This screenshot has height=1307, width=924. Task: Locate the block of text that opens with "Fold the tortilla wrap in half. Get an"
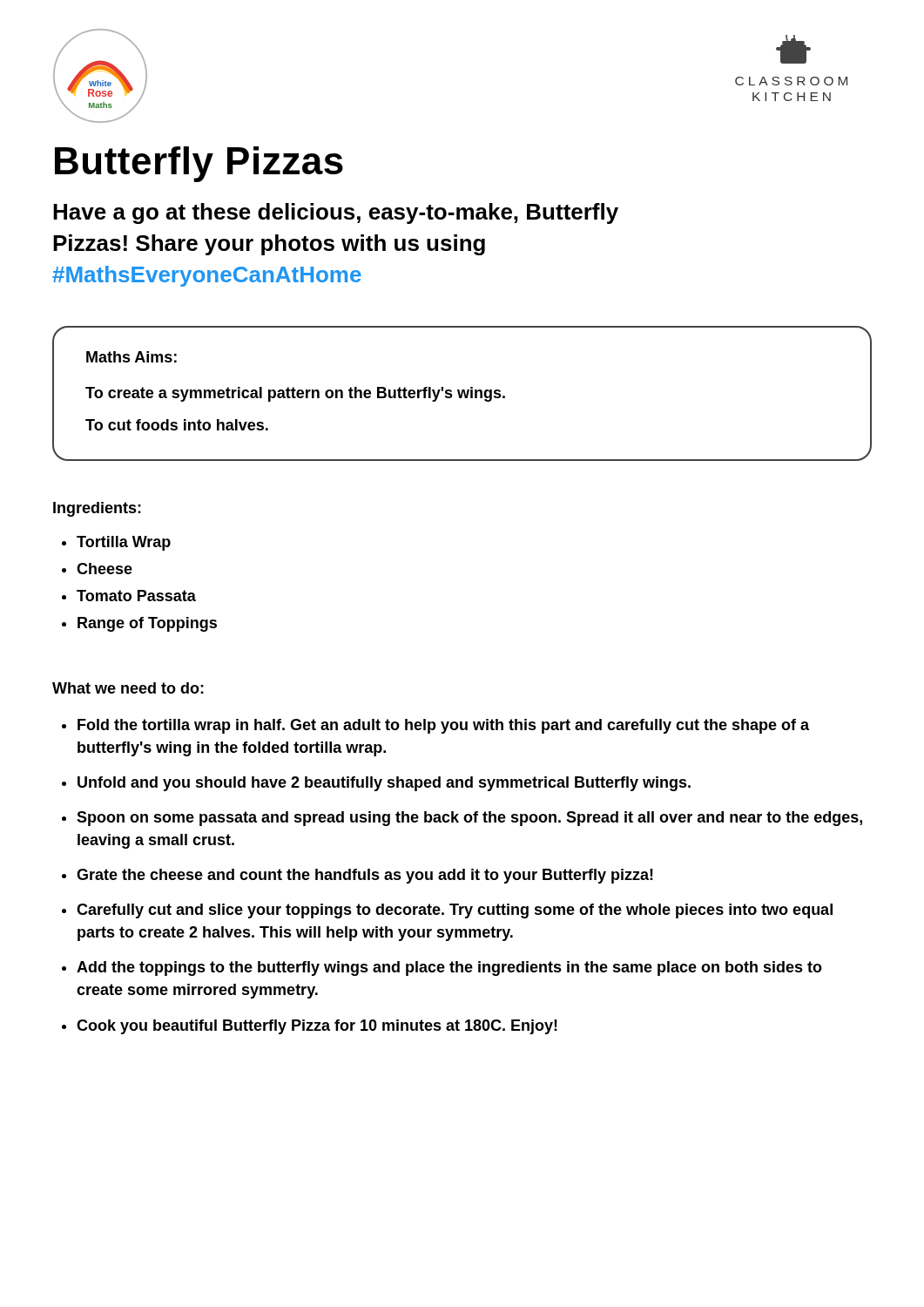tap(443, 736)
